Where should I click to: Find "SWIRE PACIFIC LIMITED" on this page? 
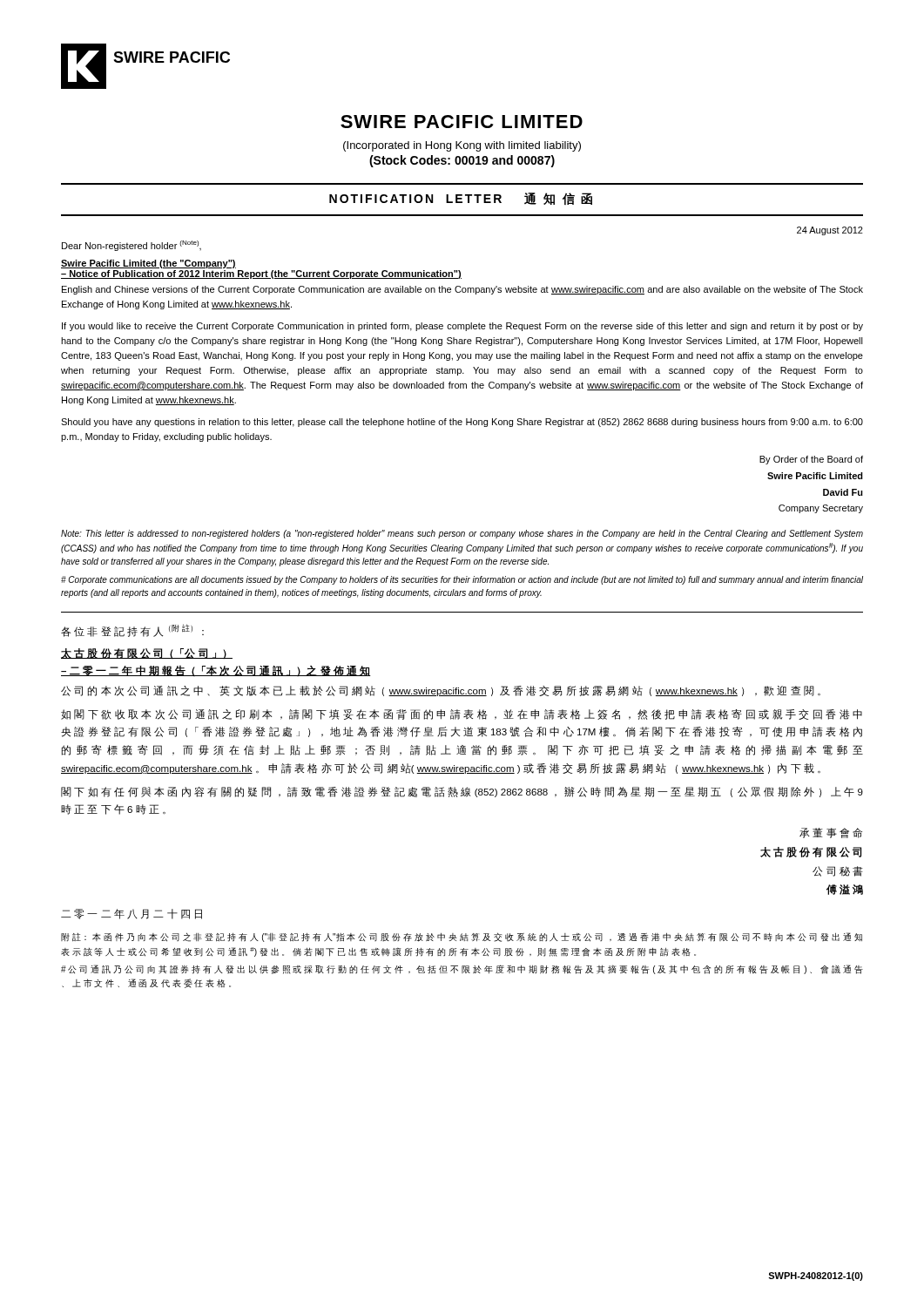(462, 122)
